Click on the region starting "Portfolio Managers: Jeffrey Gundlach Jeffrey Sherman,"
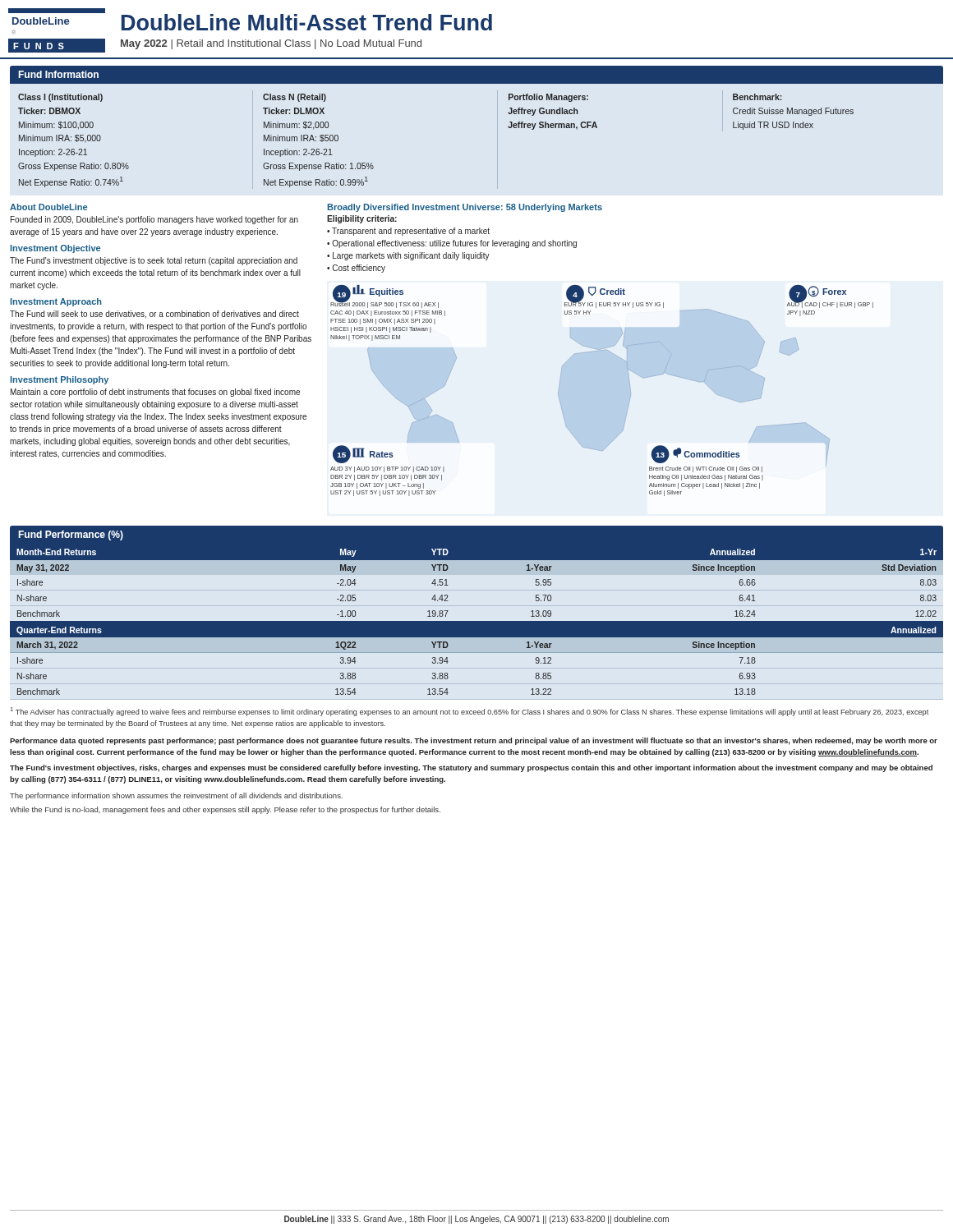 click(x=548, y=98)
